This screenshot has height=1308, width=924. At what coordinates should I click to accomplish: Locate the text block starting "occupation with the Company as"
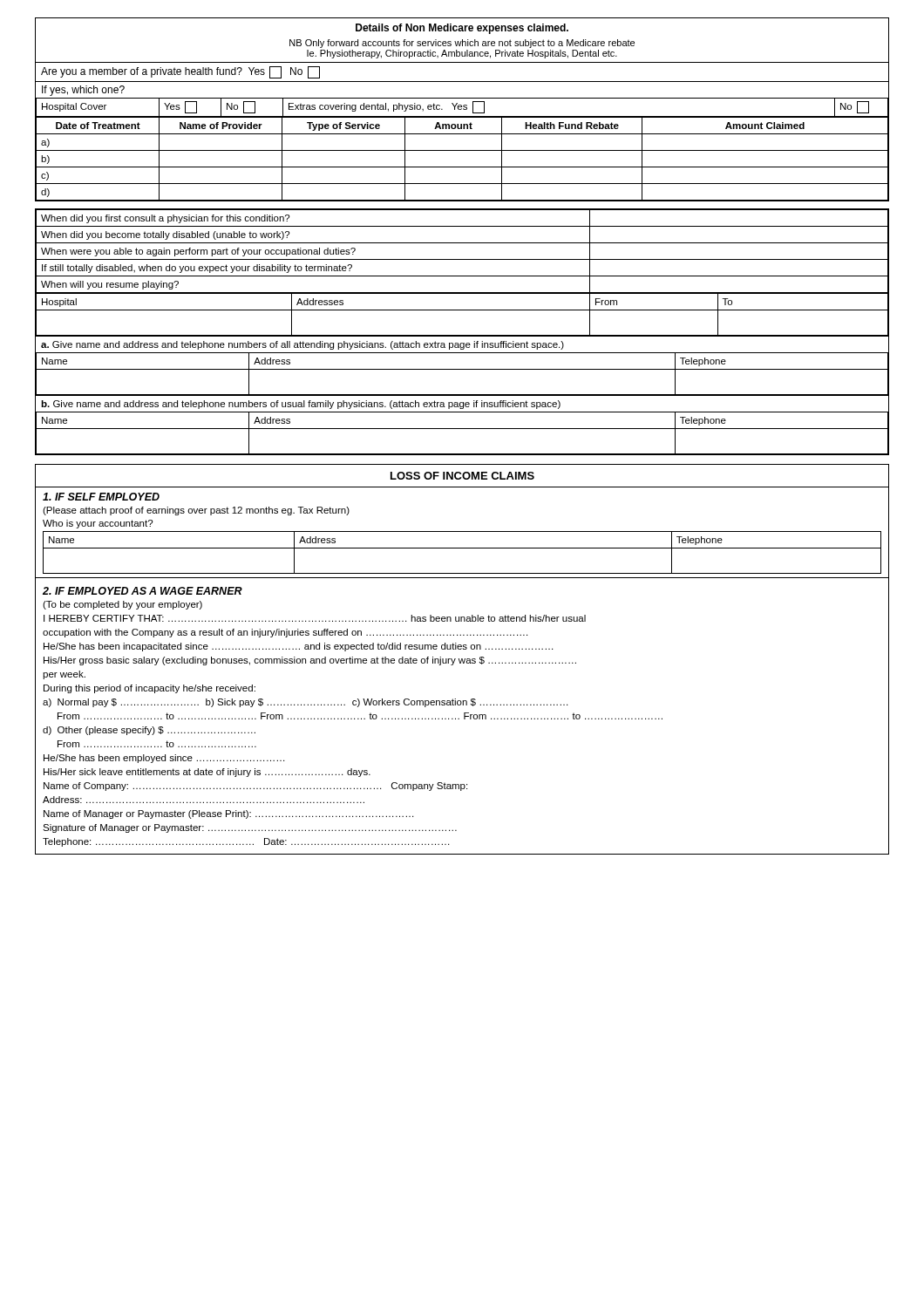click(286, 632)
